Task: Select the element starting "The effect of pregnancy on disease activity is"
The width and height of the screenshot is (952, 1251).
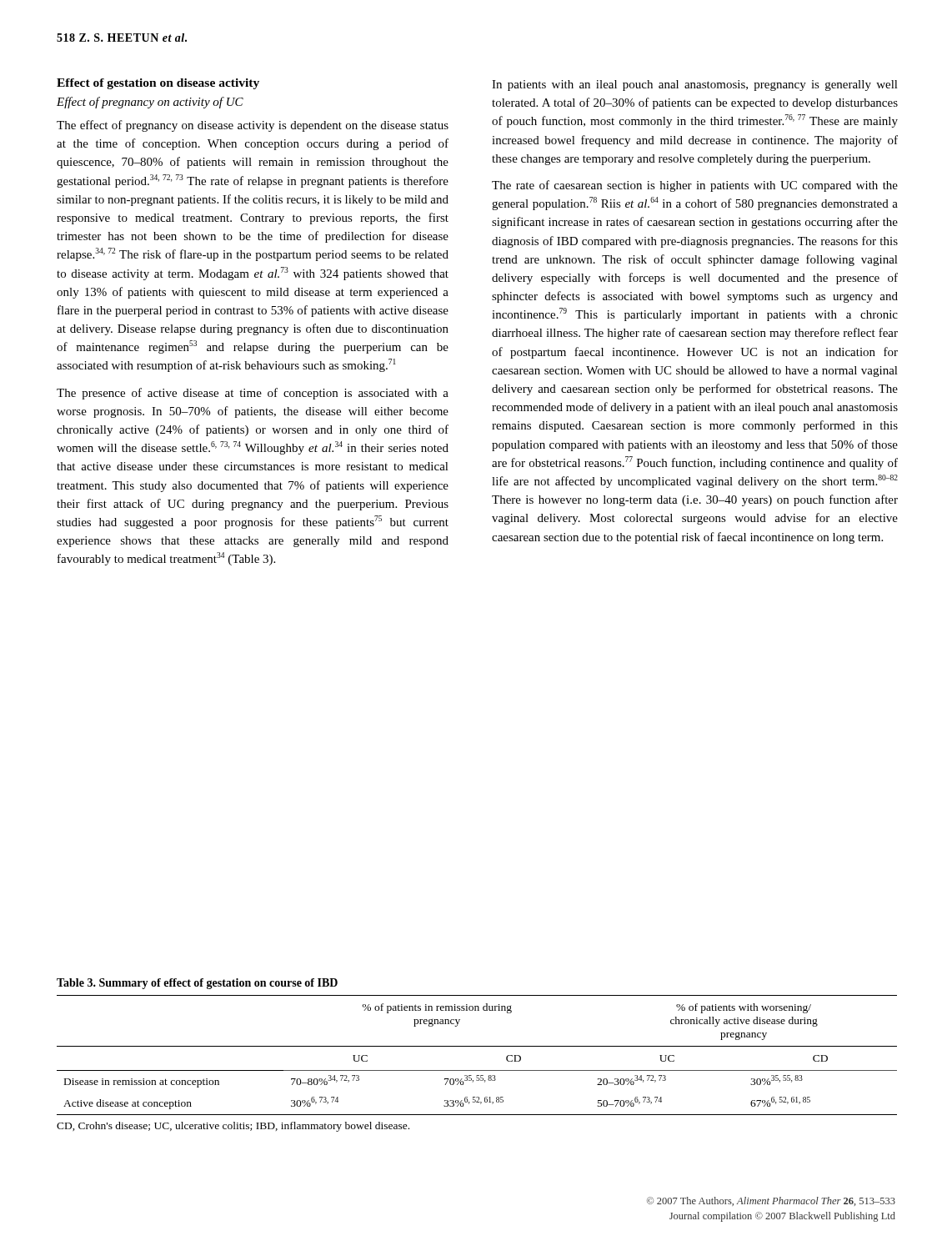Action: [x=253, y=342]
